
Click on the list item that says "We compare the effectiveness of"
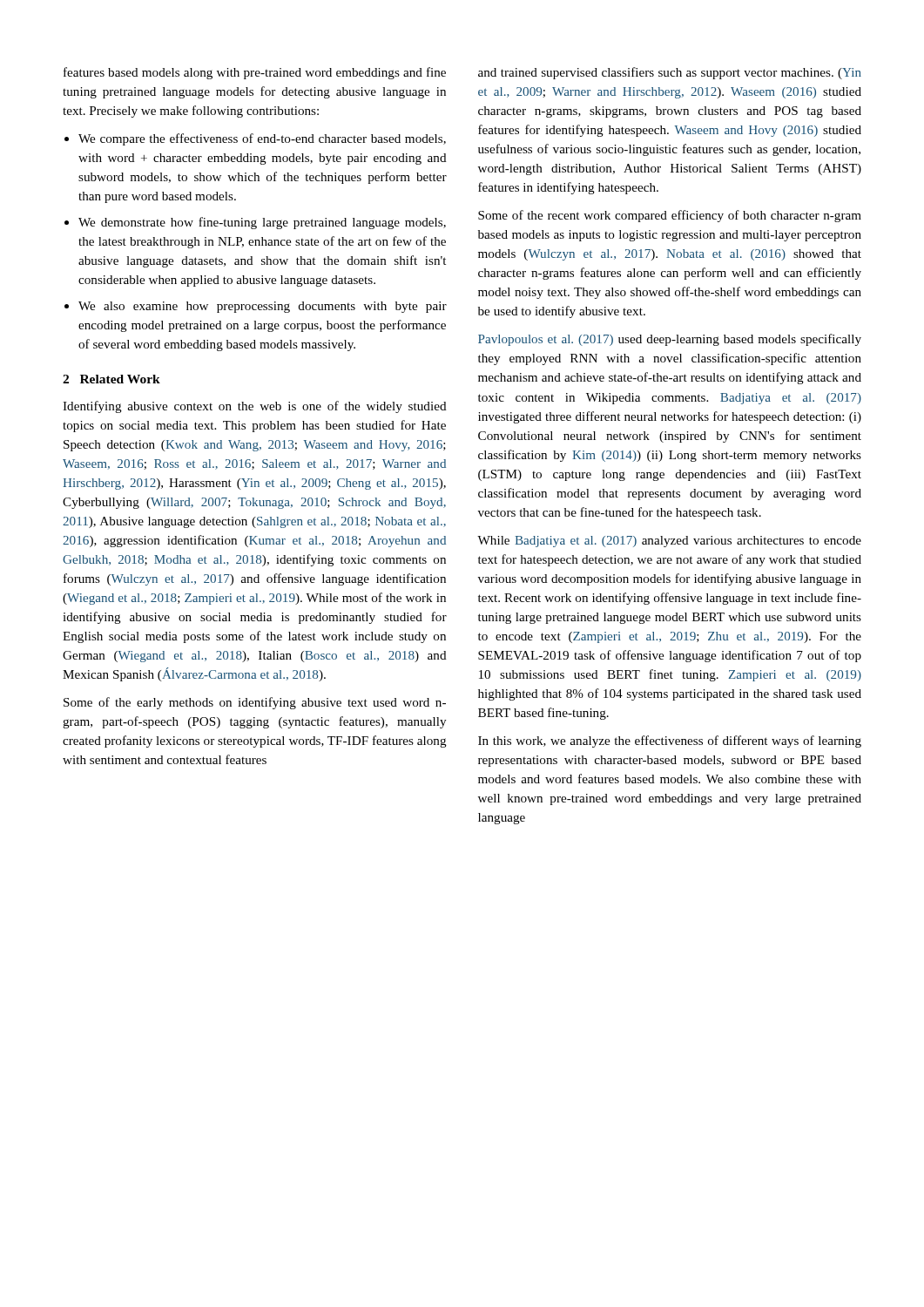coord(262,167)
